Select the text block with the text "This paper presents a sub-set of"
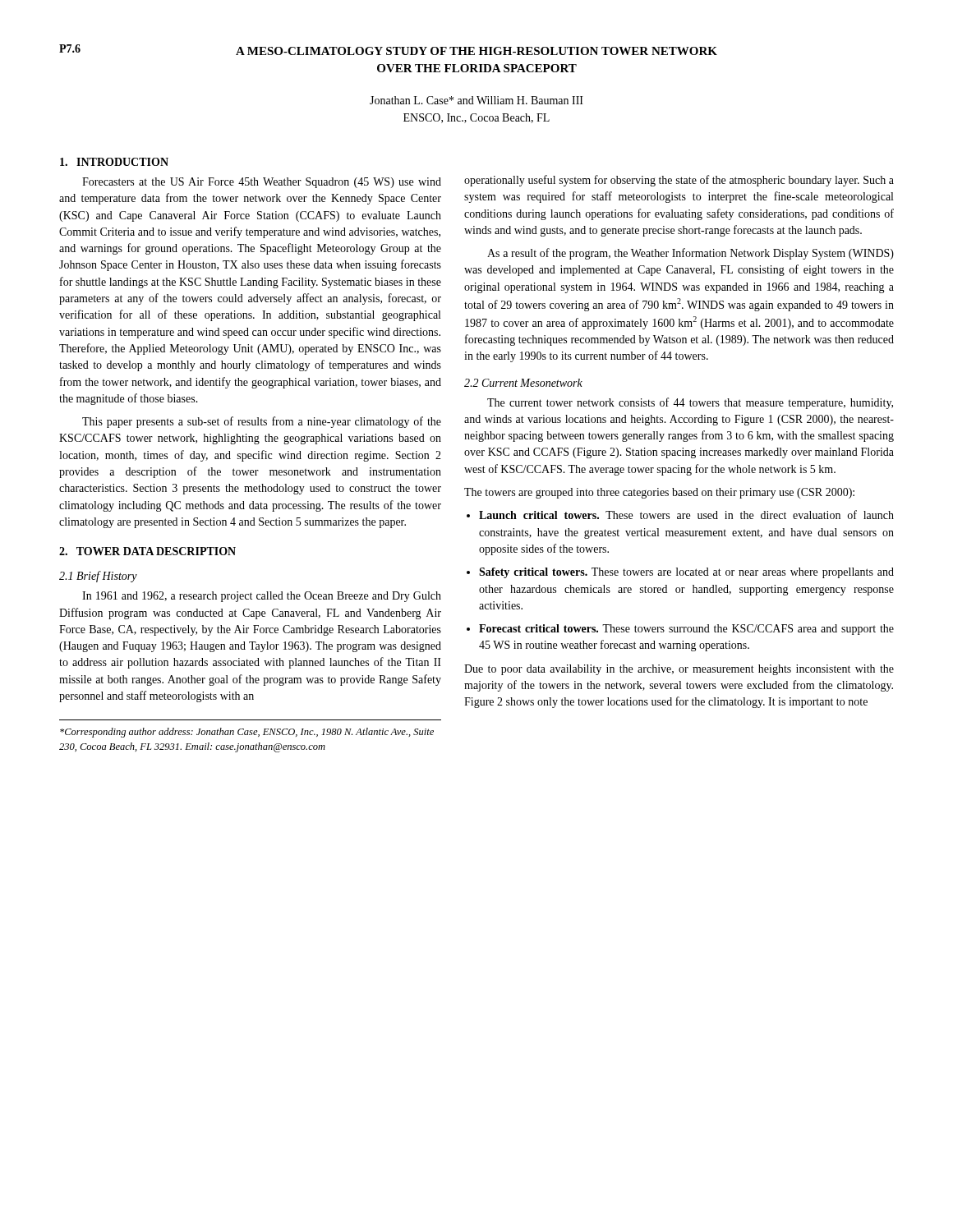Image resolution: width=953 pixels, height=1232 pixels. pos(250,472)
